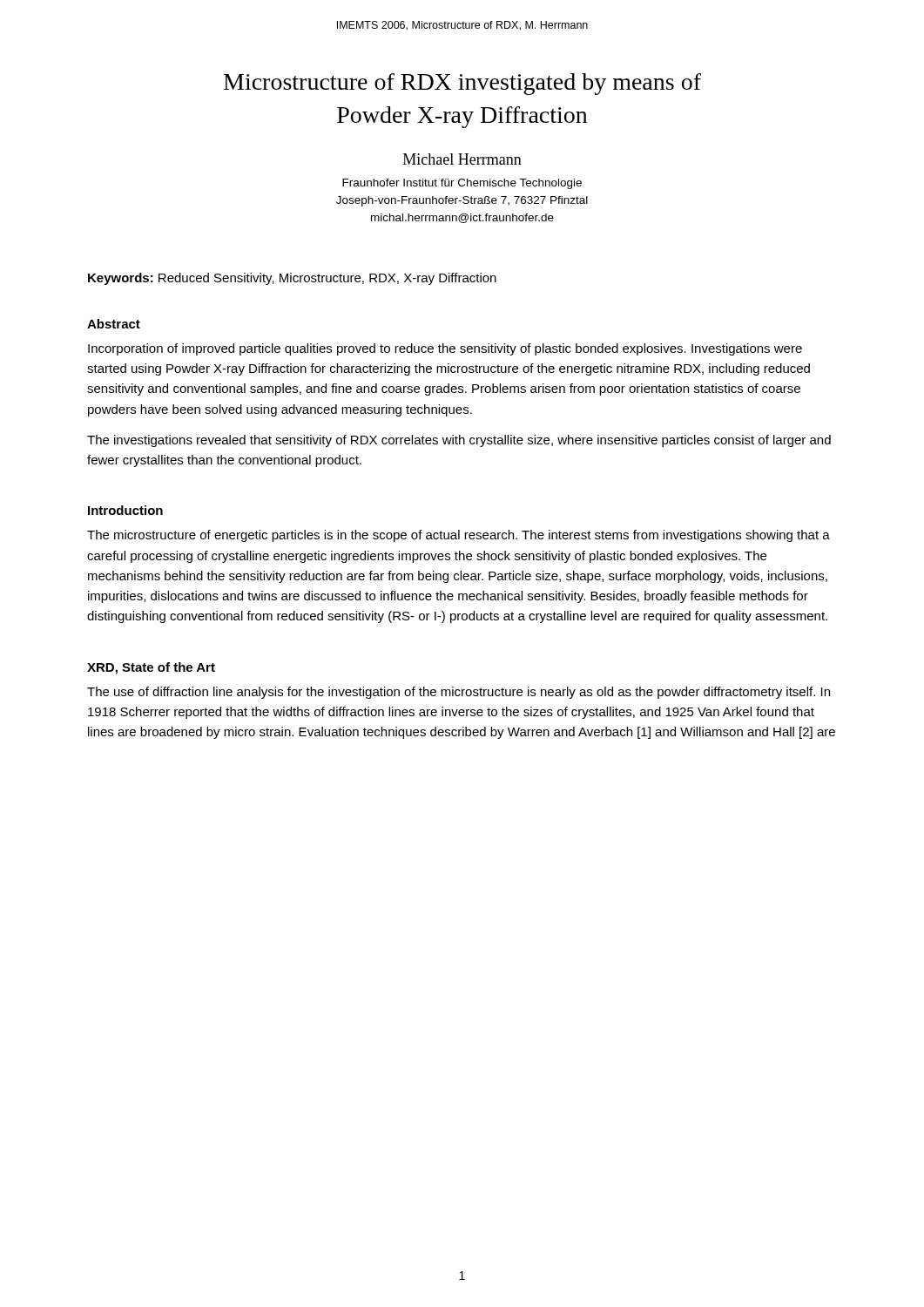The width and height of the screenshot is (924, 1307).
Task: Point to the block starting "XRD, State of the Art"
Action: [151, 667]
